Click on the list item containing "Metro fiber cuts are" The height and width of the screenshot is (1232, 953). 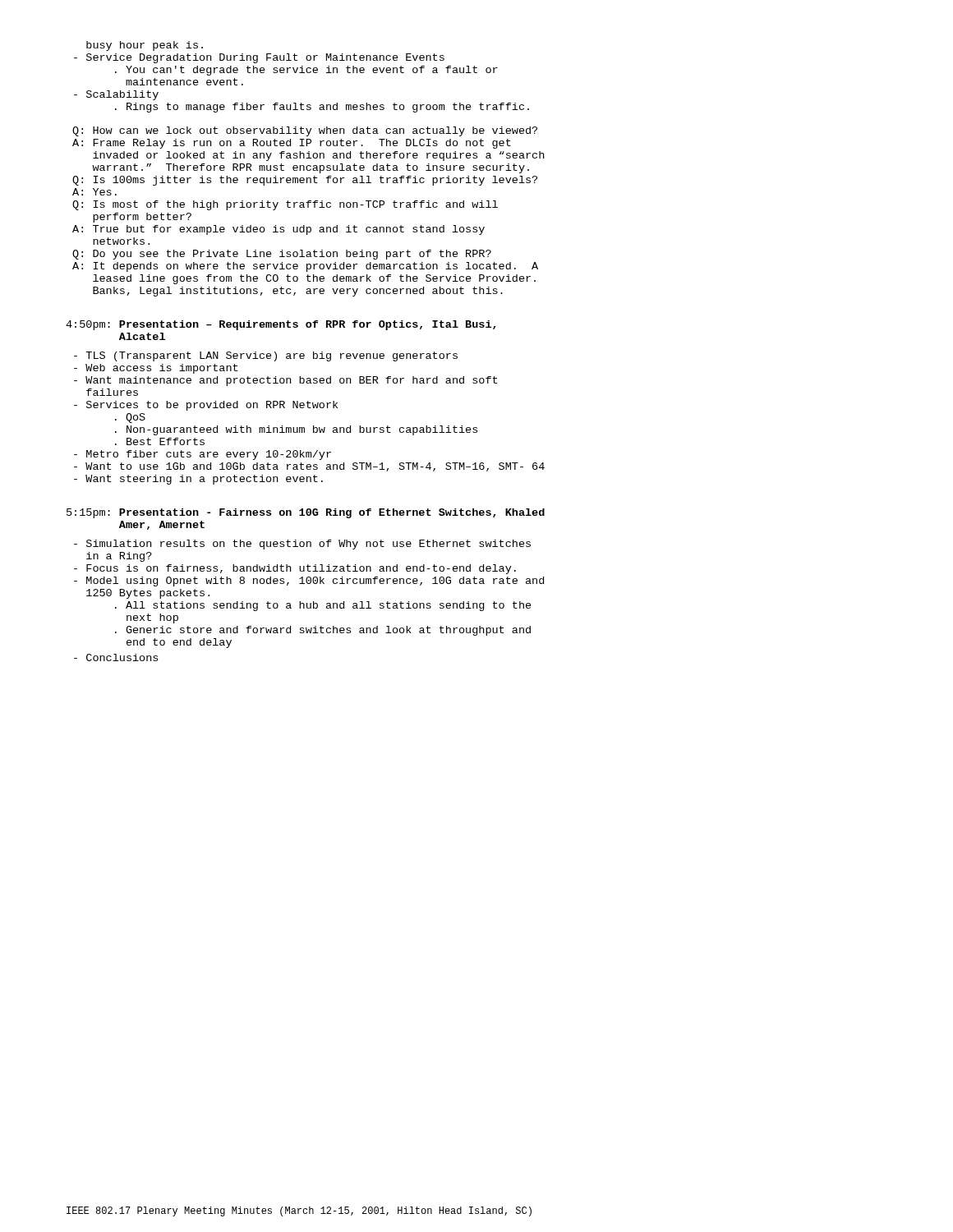476,455
